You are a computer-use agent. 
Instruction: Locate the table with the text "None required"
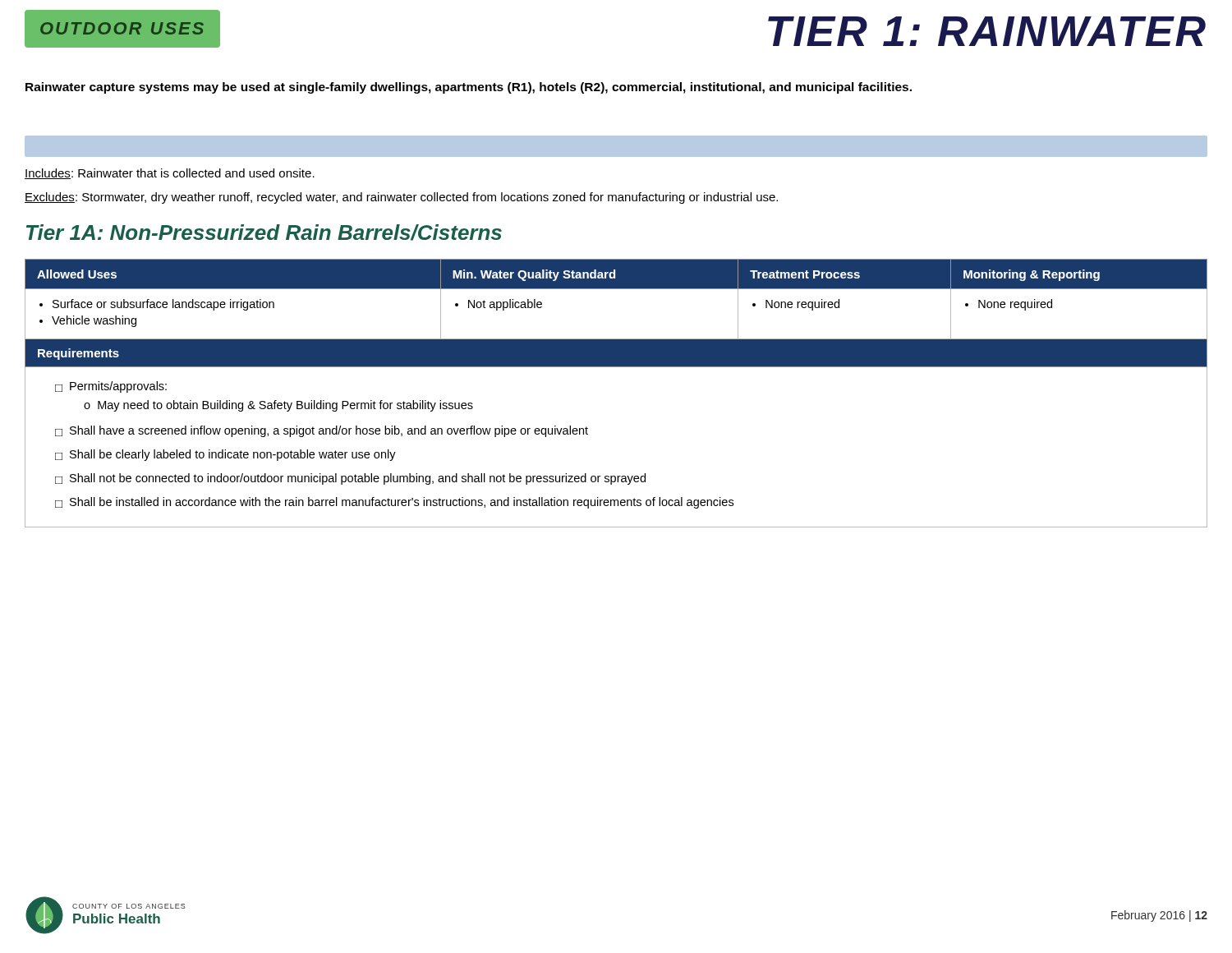(x=616, y=393)
